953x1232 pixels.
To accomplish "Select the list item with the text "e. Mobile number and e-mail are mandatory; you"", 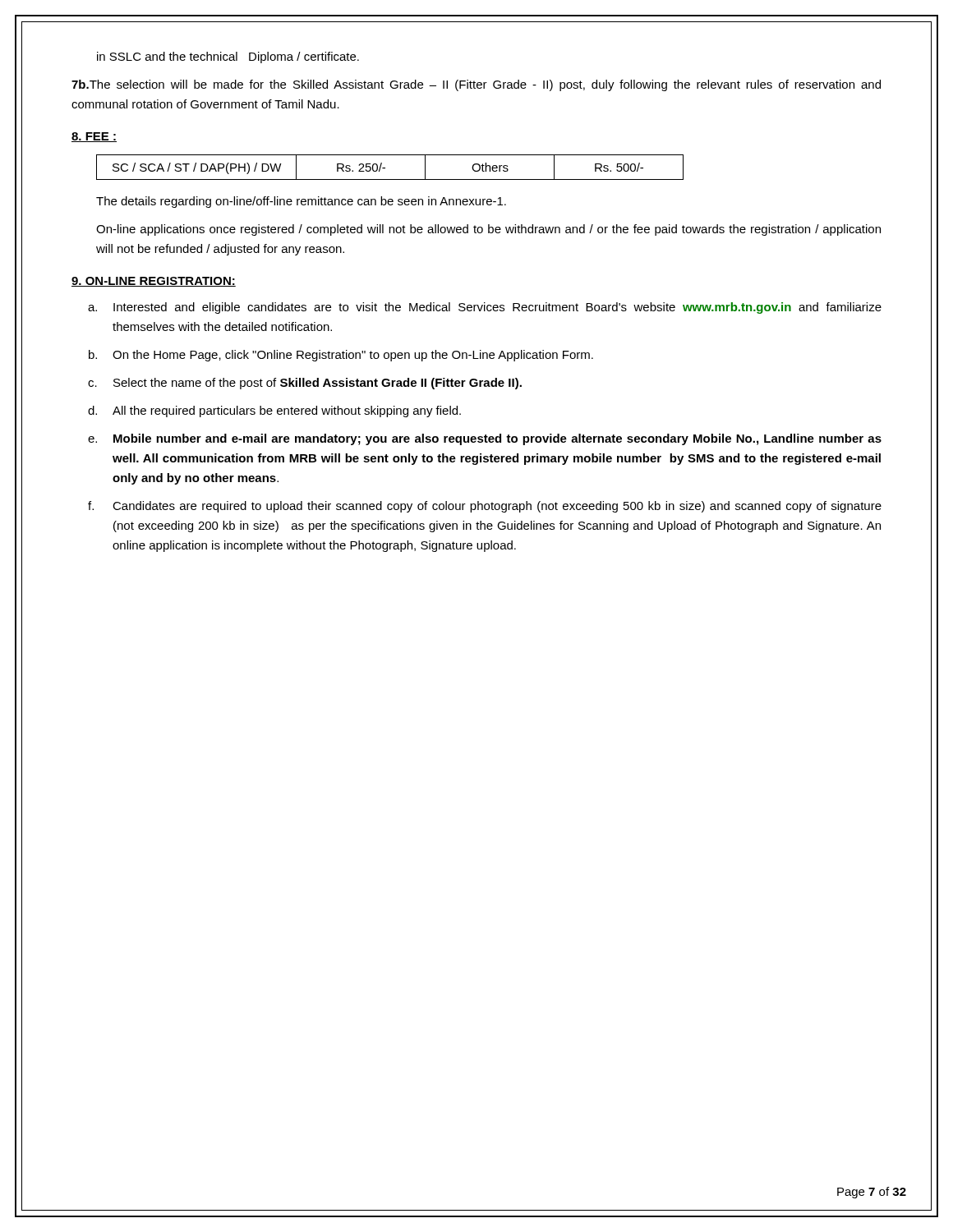I will [x=485, y=458].
